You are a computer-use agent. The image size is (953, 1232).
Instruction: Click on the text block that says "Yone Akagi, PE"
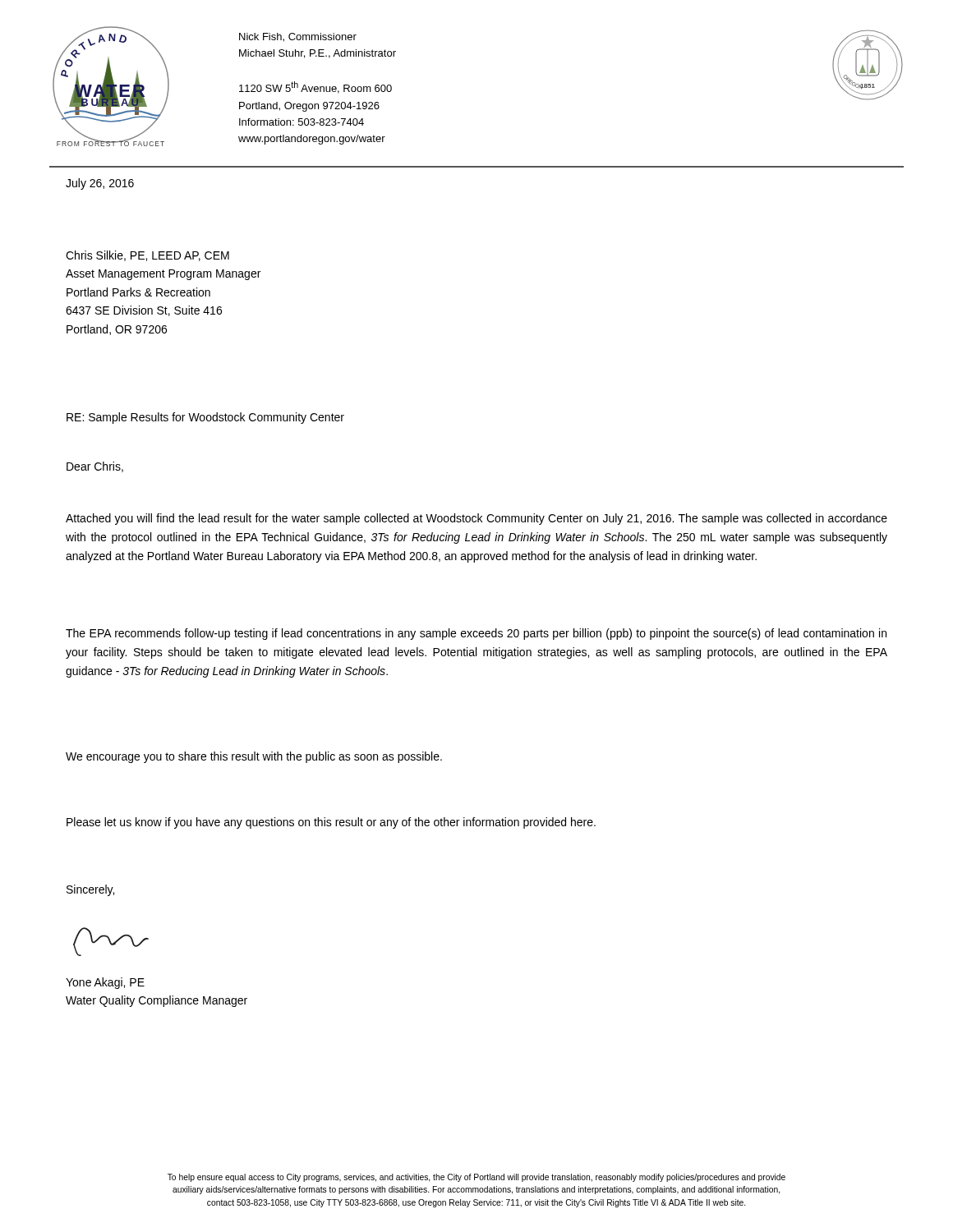pyautogui.click(x=157, y=992)
